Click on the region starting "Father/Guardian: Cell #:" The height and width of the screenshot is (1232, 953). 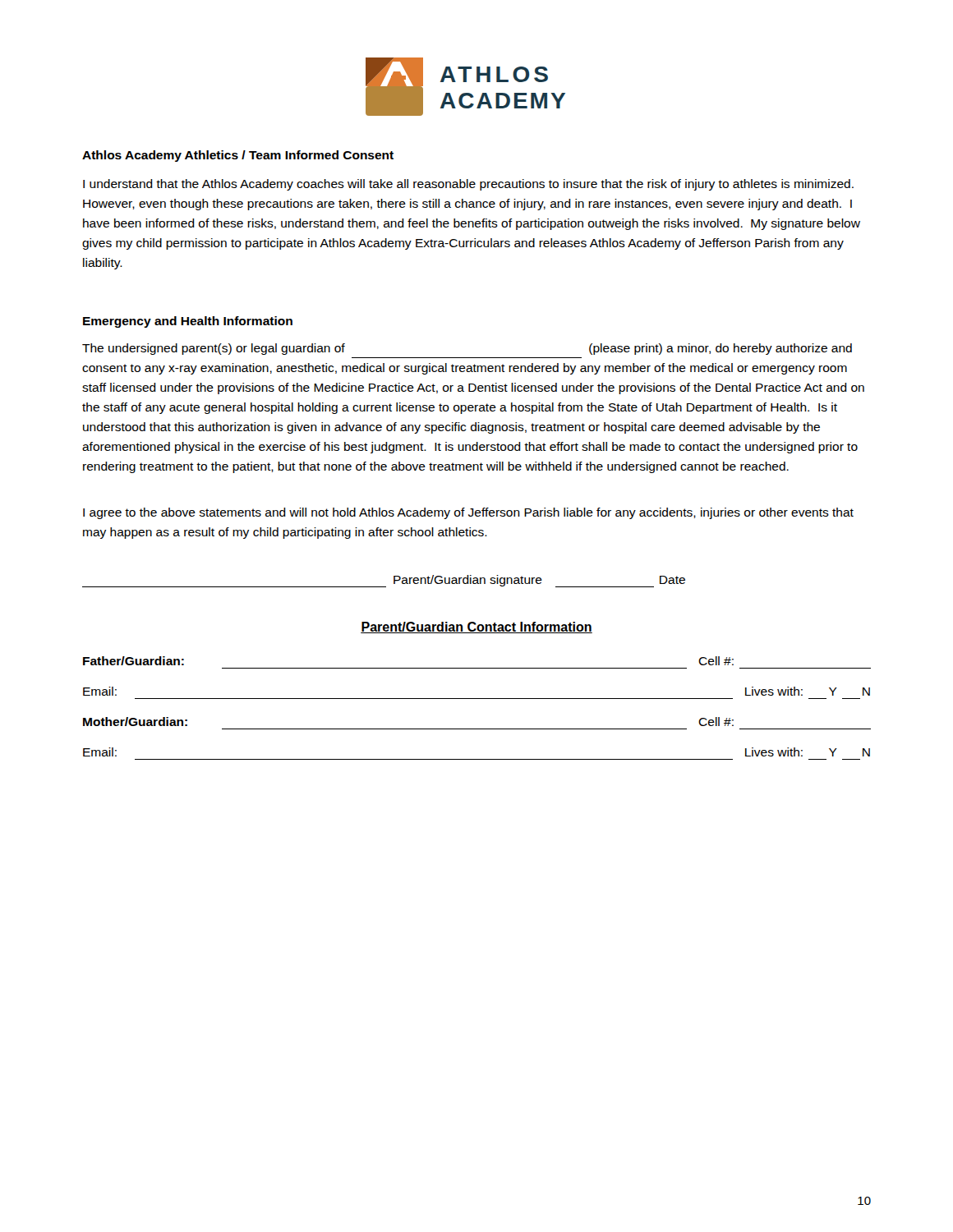[476, 661]
